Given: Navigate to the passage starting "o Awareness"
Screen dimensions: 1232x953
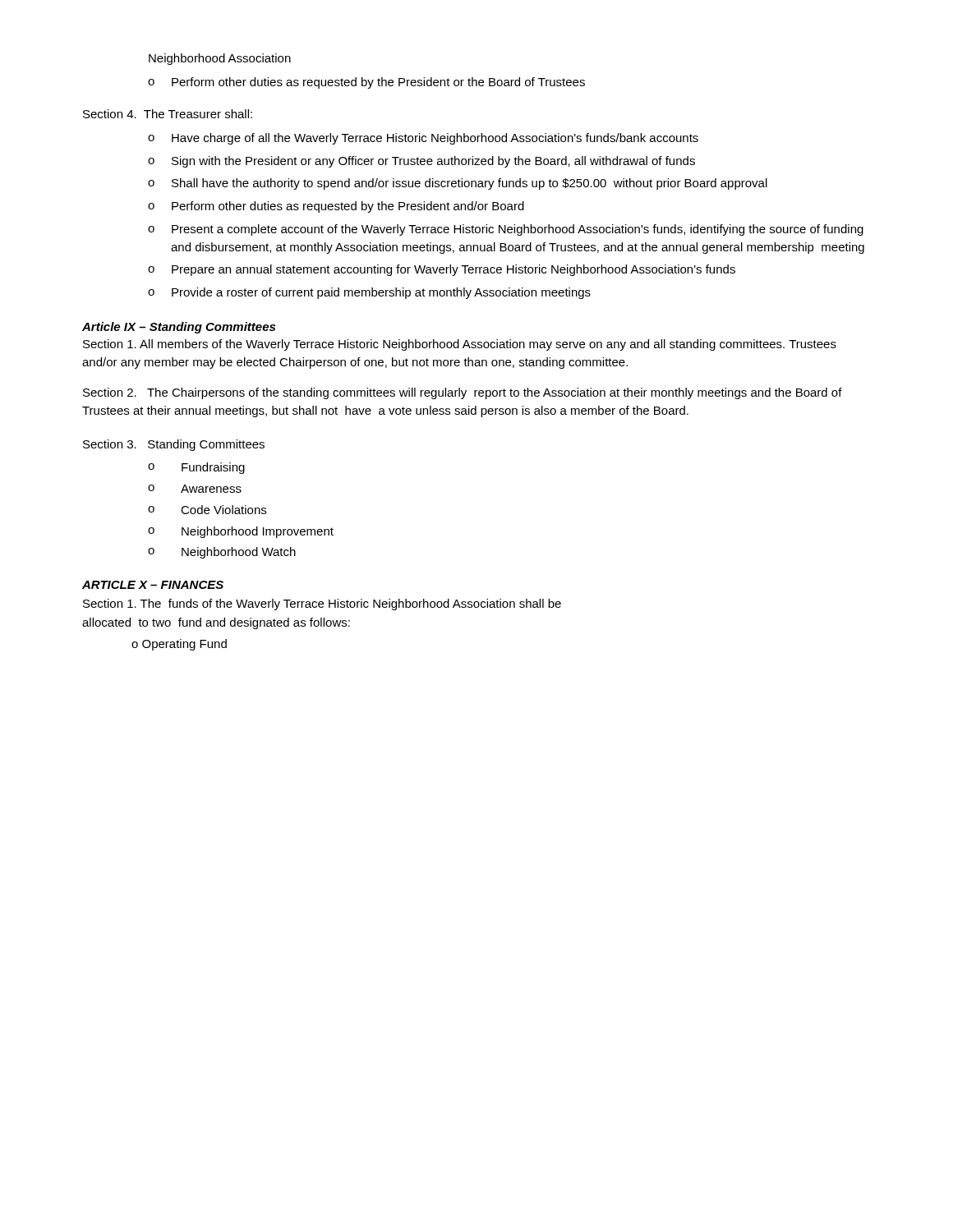Looking at the screenshot, I should tap(195, 489).
